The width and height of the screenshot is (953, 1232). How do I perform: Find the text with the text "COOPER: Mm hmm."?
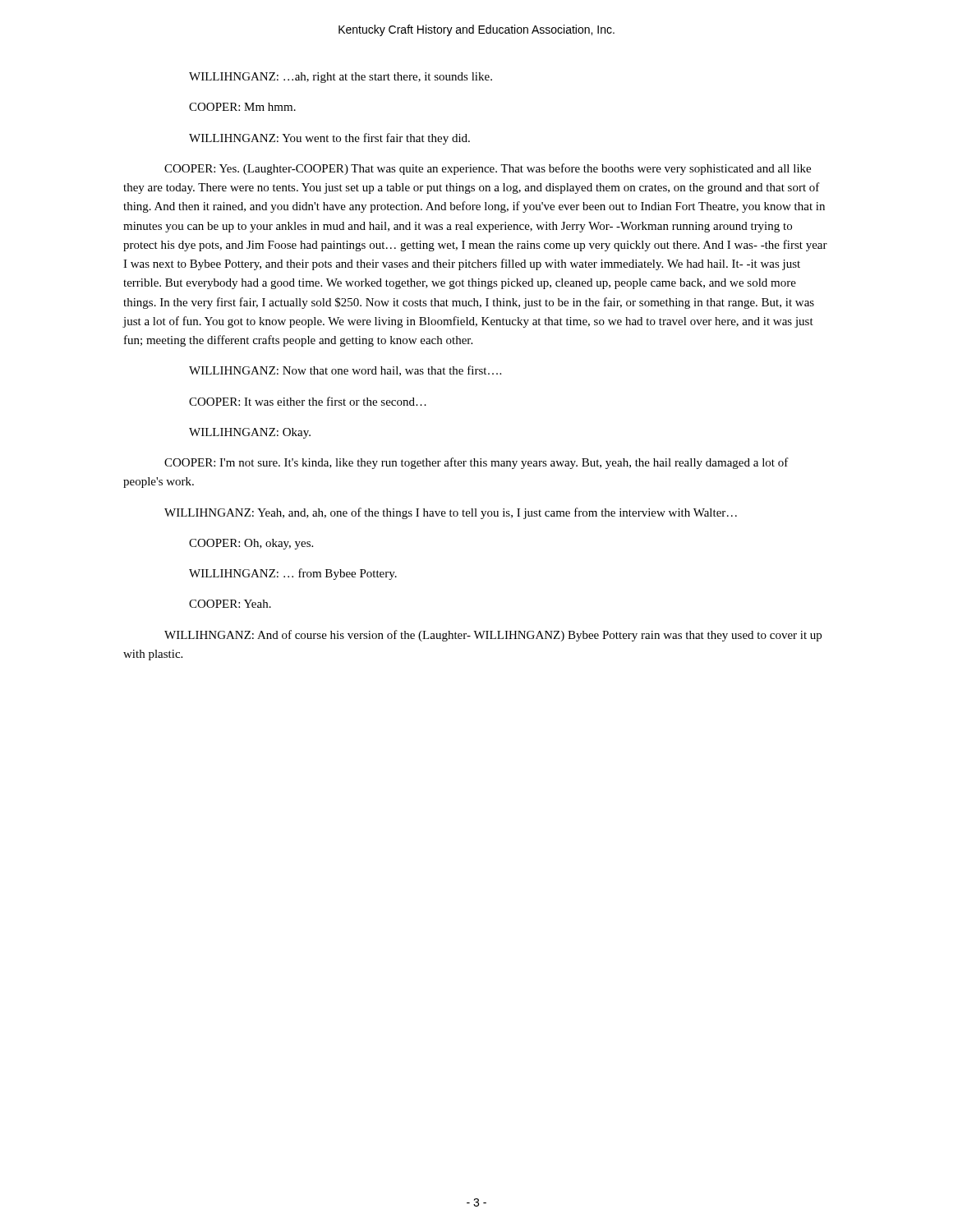(x=243, y=107)
